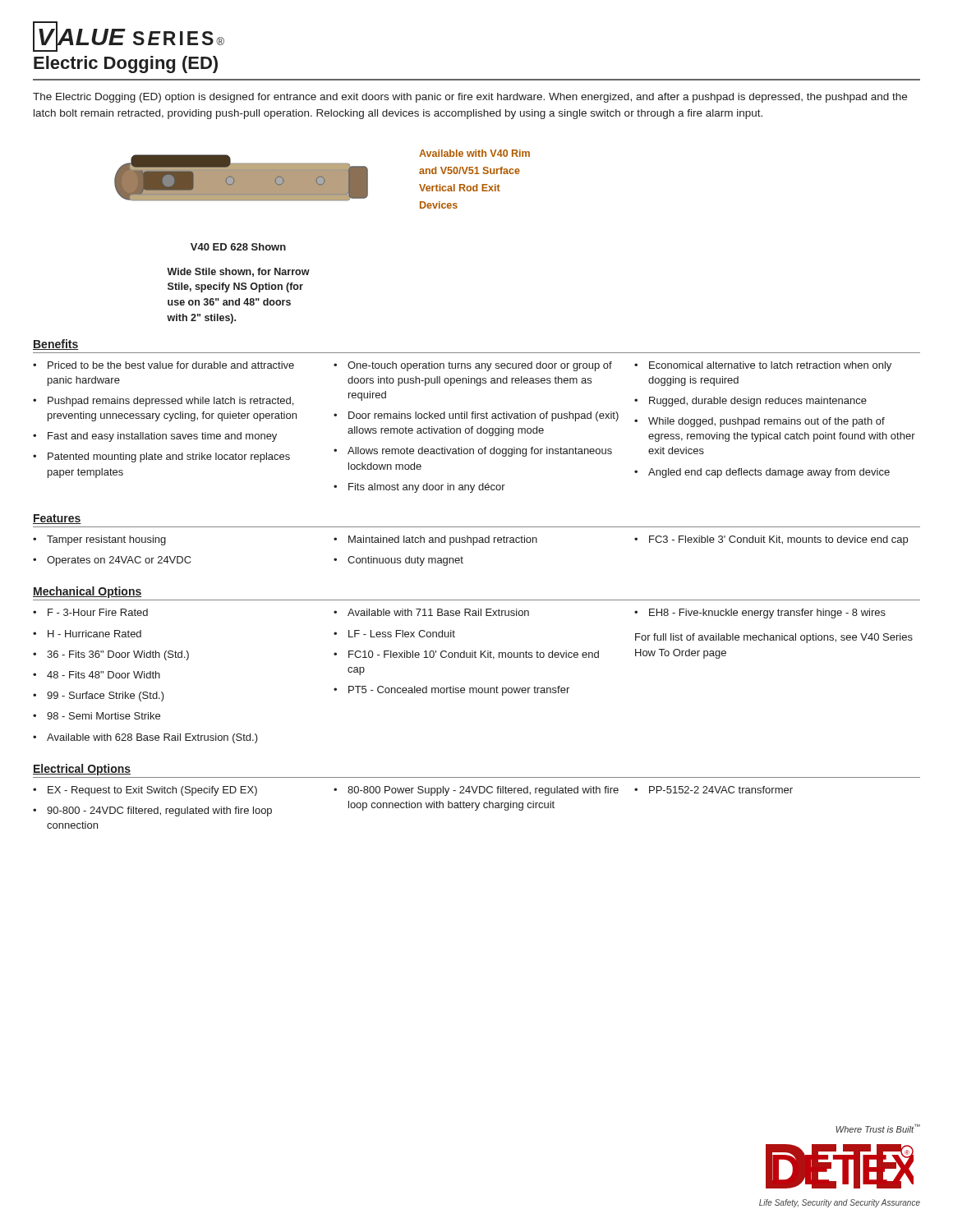Find the photo
Screen dimensions: 1232x953
pyautogui.click(x=238, y=231)
